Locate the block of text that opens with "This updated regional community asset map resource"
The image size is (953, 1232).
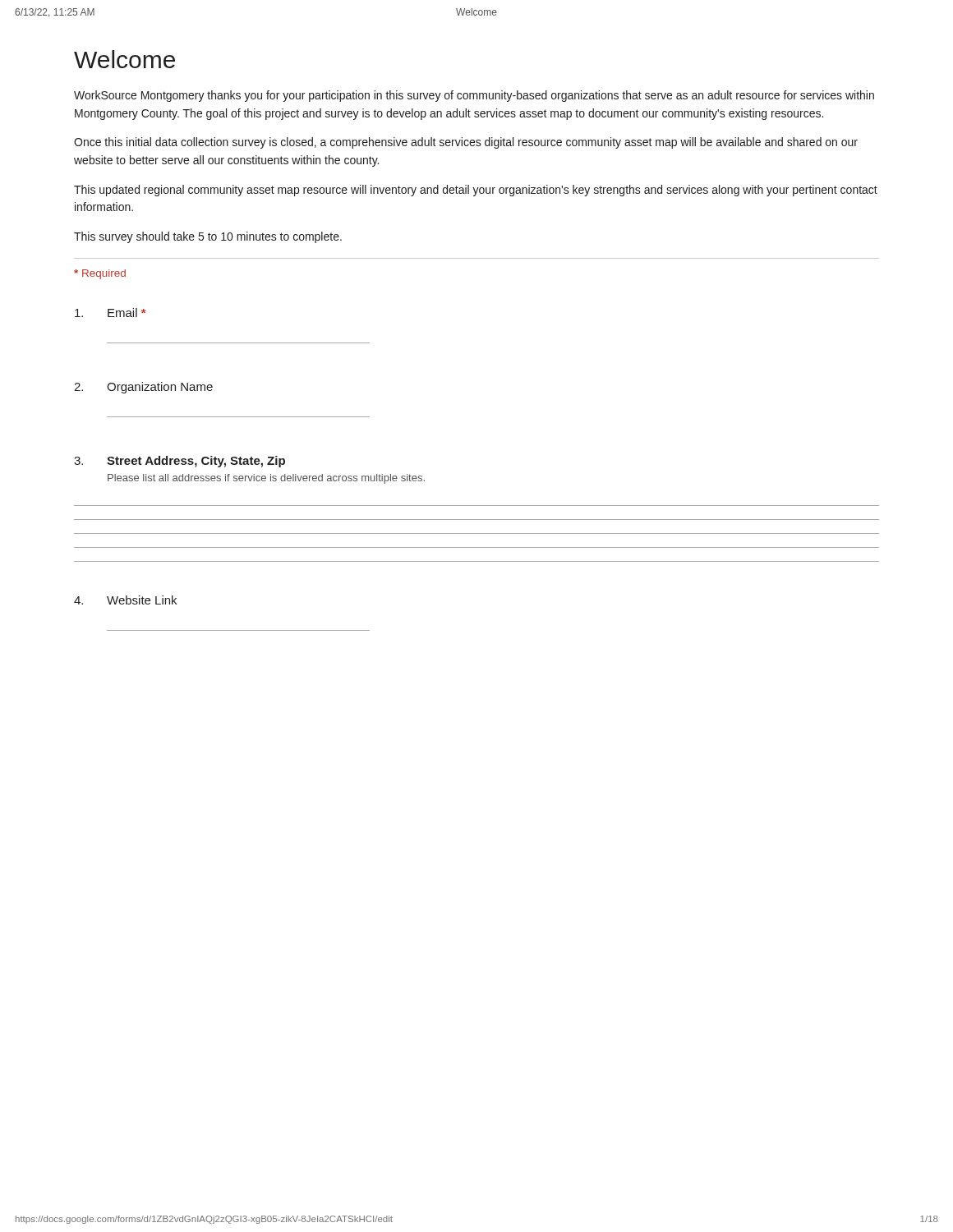pos(476,198)
